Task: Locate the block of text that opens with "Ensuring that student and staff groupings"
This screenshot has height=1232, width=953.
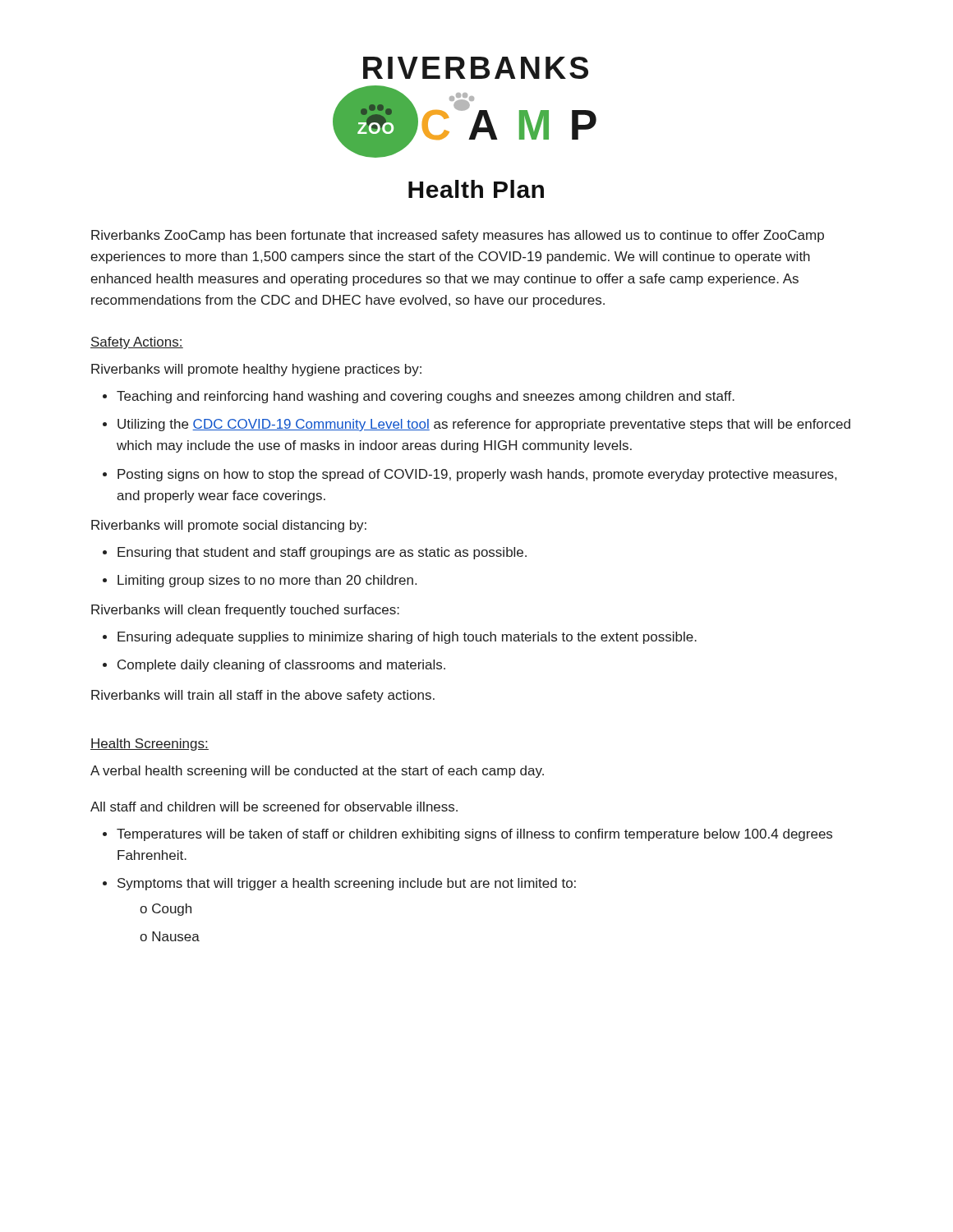Action: (322, 552)
